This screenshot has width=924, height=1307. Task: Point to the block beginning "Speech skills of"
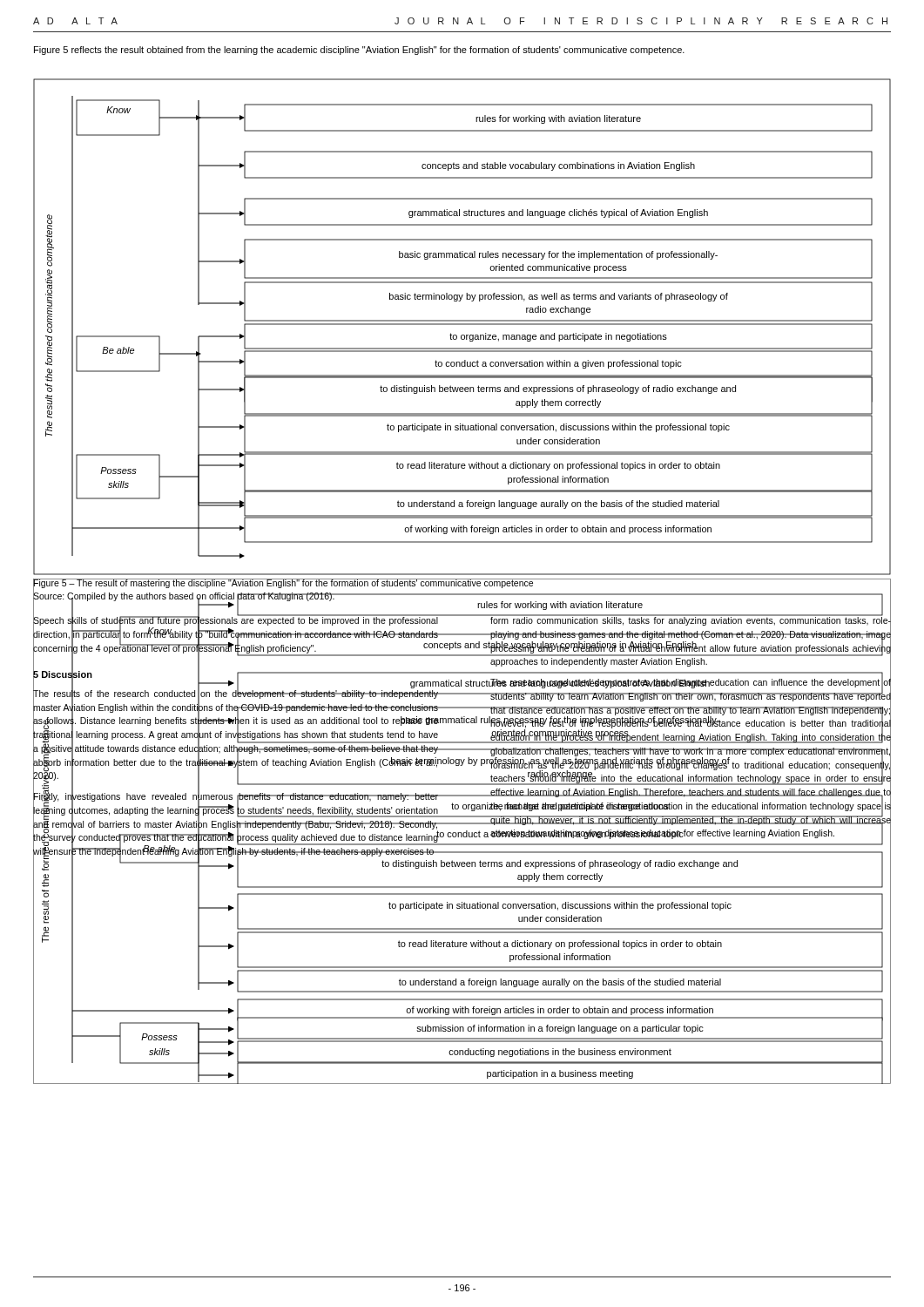tap(236, 634)
